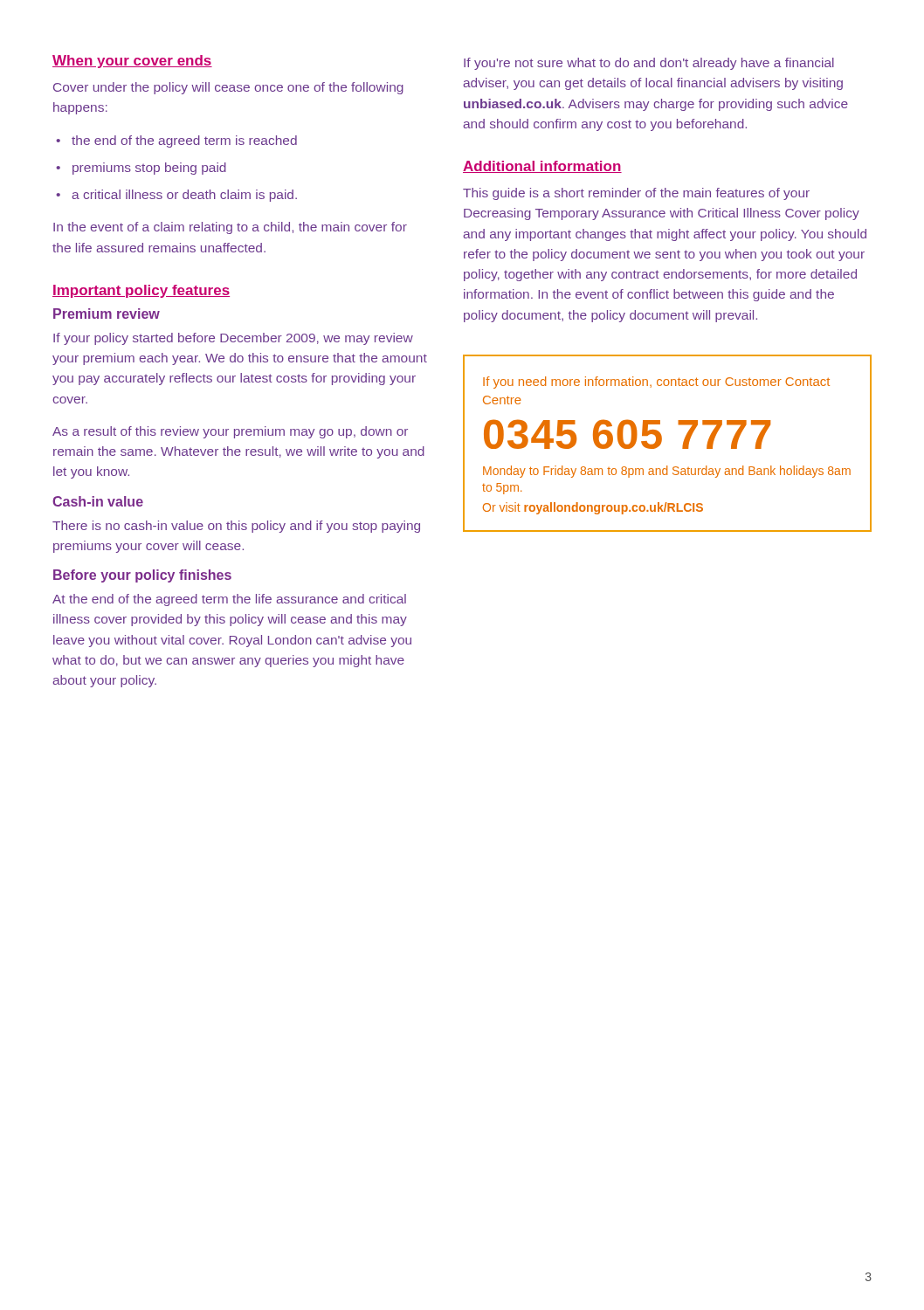Locate the element starting "There is no cash-in value"

240,535
